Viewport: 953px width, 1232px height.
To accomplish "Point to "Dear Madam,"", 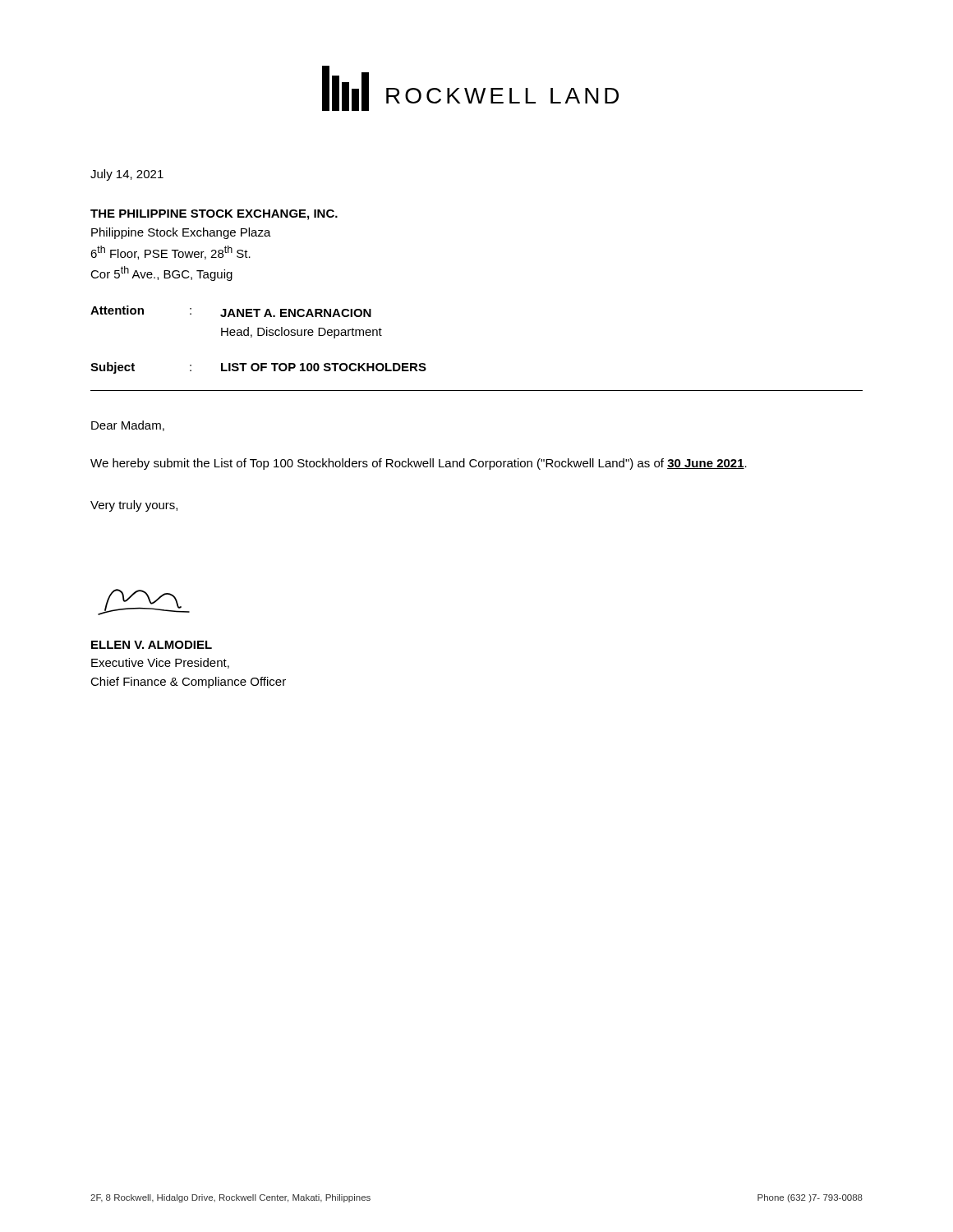I will (x=128, y=425).
